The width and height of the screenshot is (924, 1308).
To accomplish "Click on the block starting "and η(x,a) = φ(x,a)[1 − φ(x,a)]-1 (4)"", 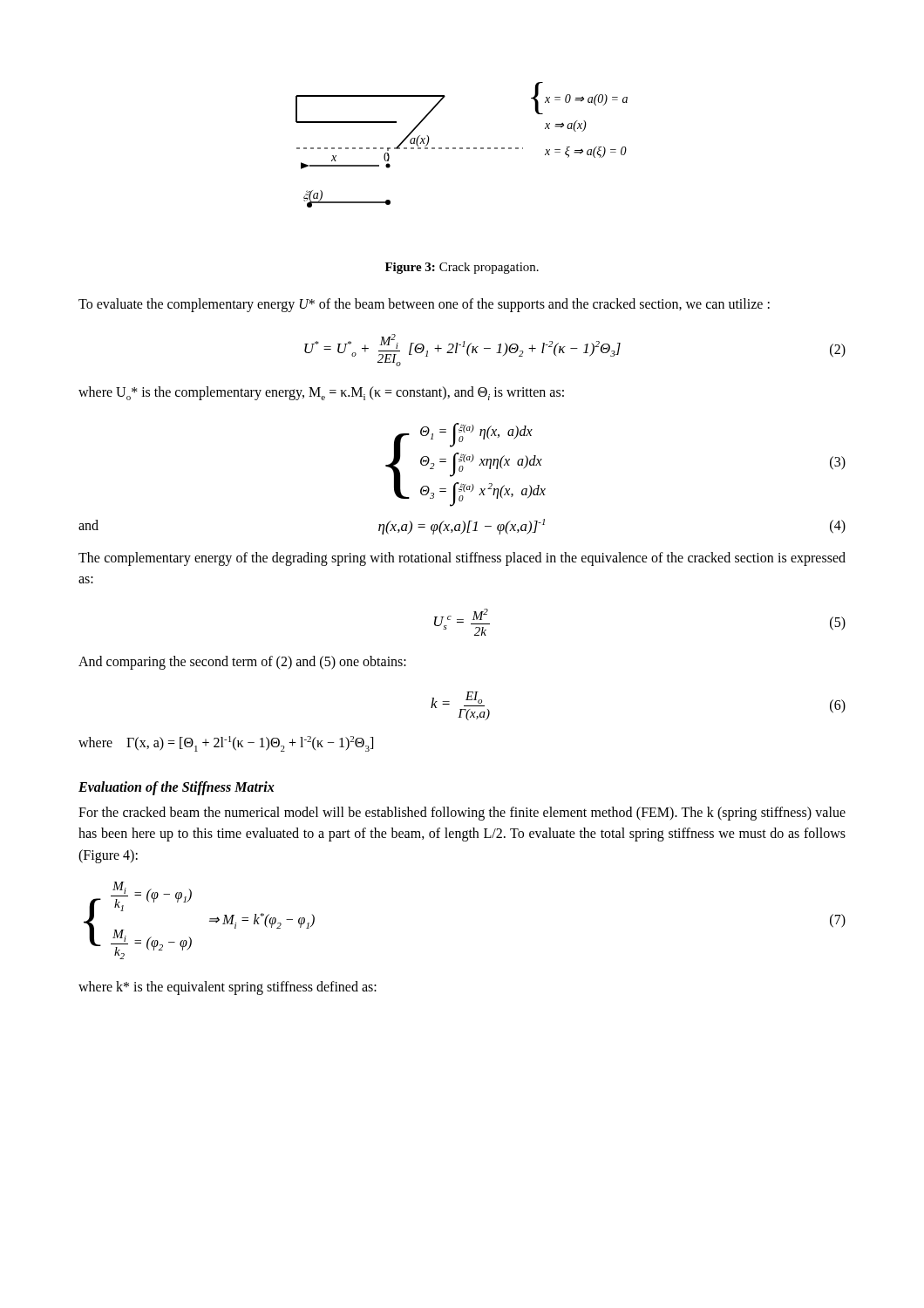I will (x=462, y=526).
